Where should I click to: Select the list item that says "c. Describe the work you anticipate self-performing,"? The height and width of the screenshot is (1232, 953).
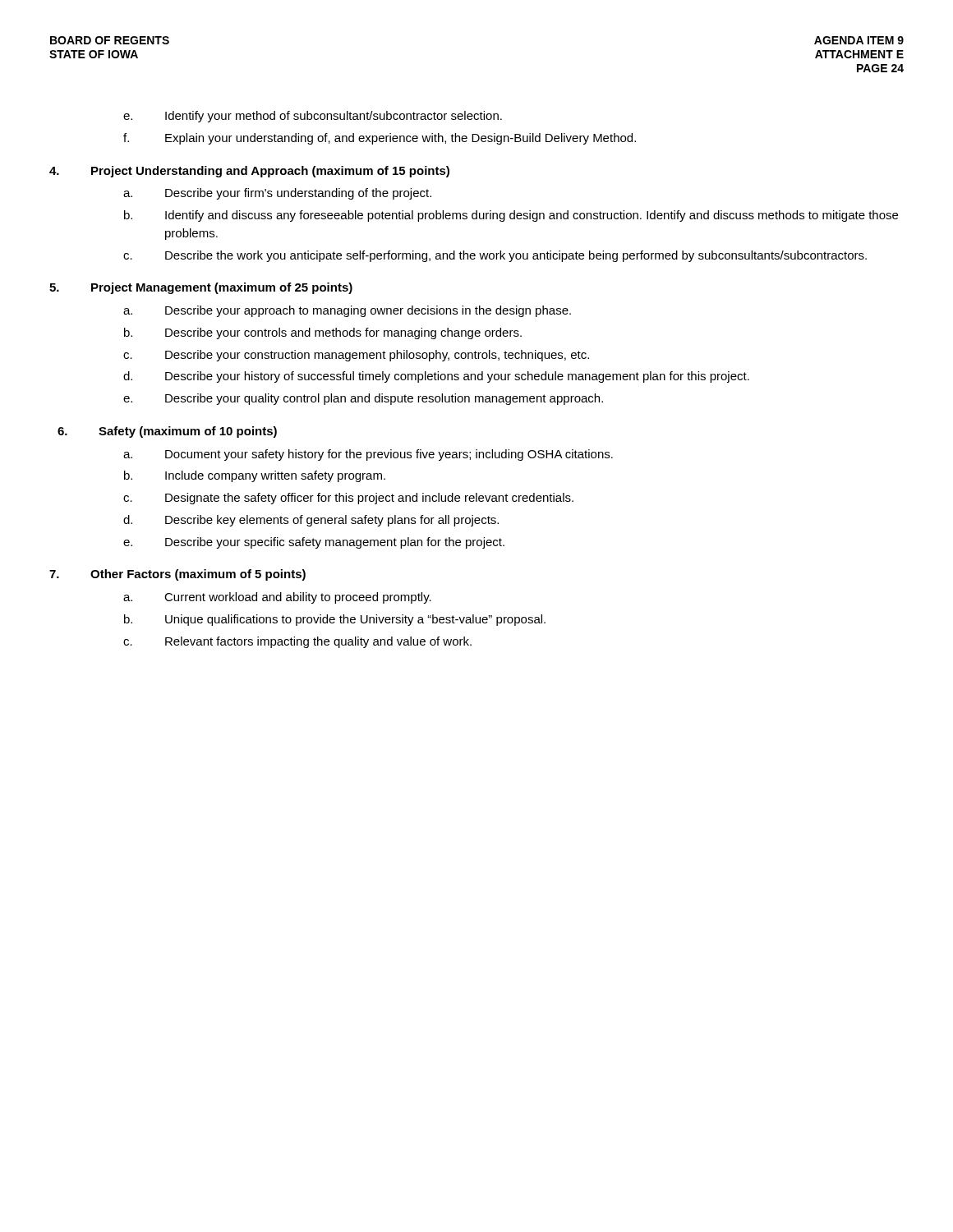click(x=513, y=255)
